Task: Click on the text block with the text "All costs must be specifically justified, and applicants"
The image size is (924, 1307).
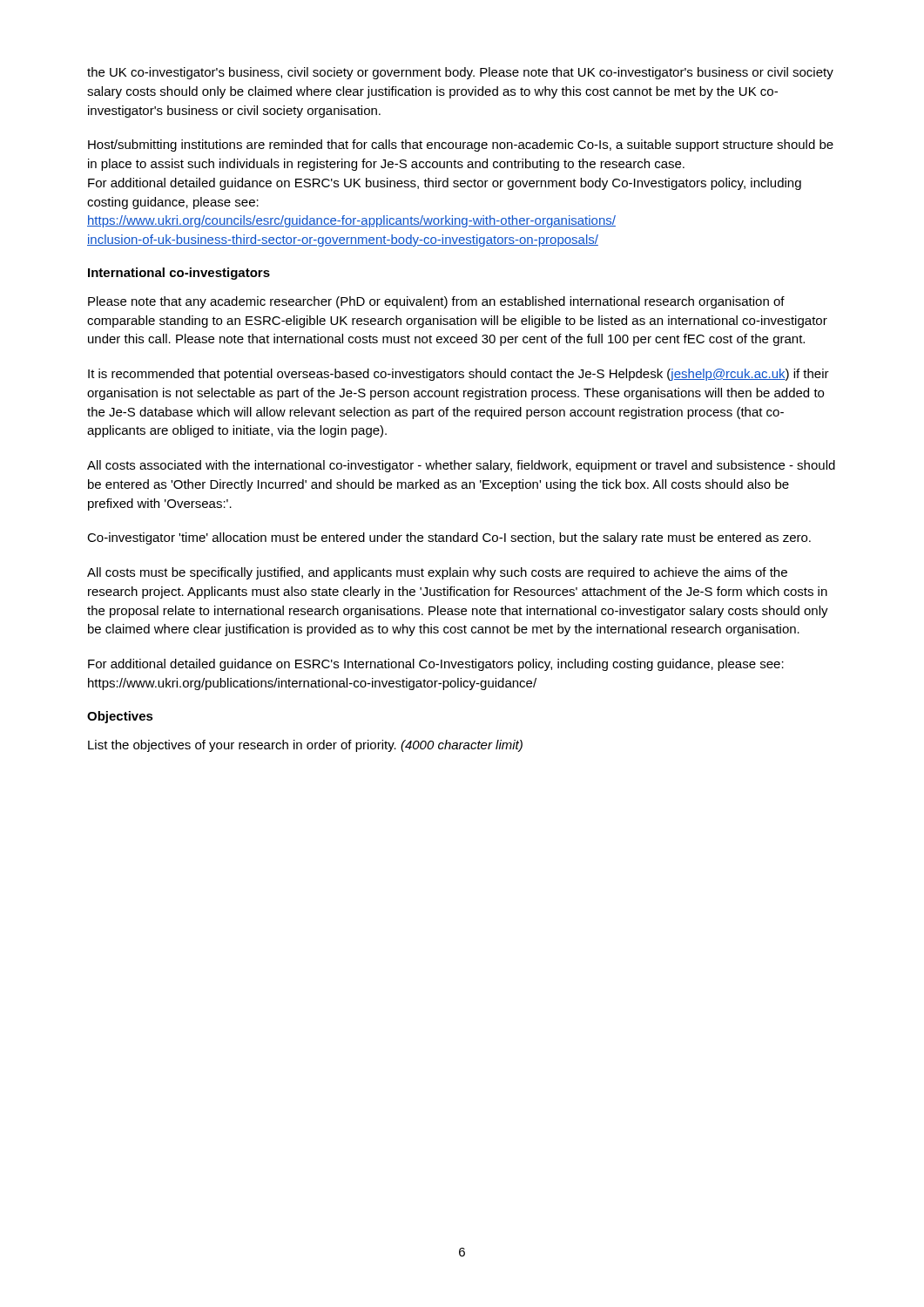Action: [457, 600]
